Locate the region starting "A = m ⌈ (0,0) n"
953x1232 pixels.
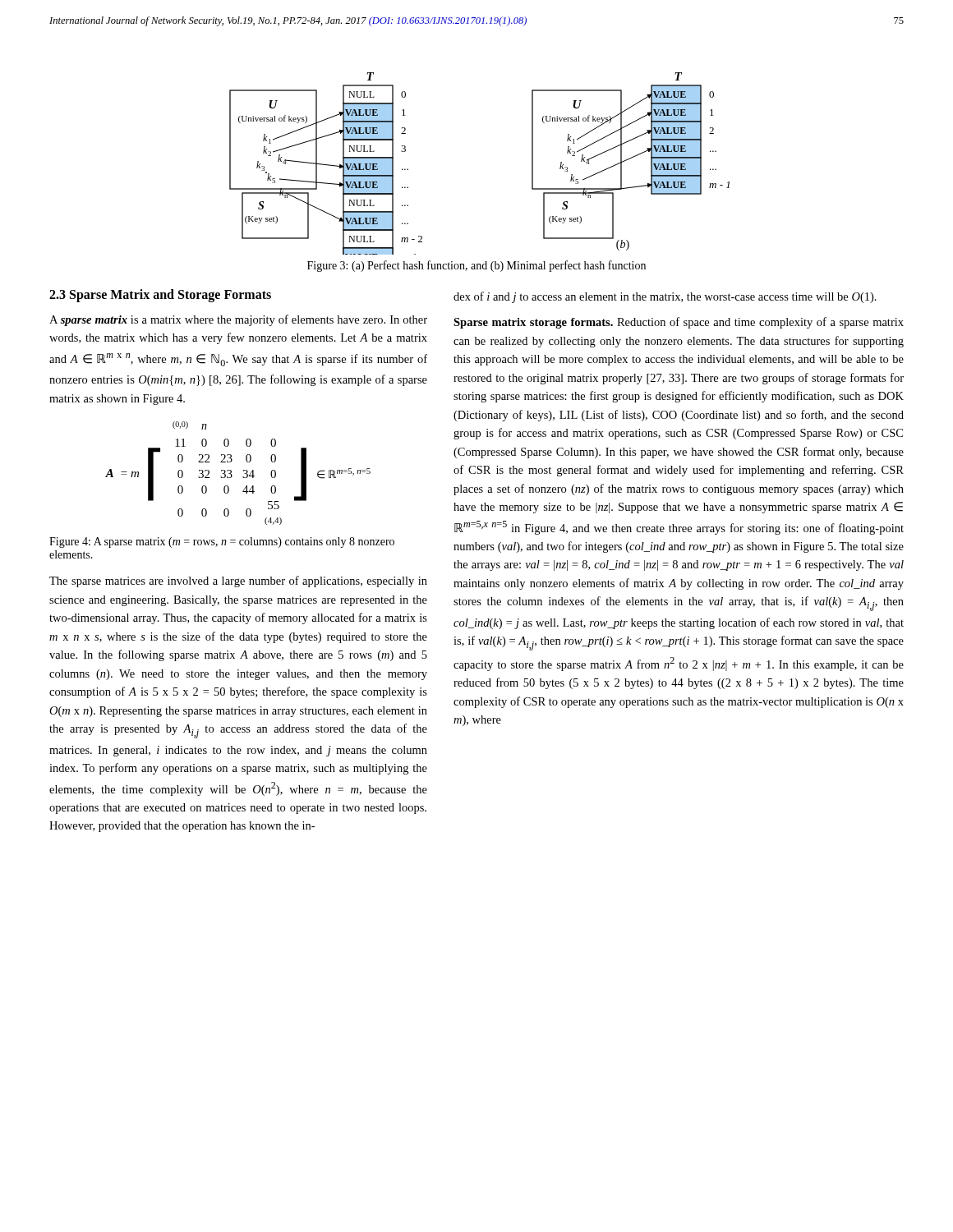(x=238, y=473)
